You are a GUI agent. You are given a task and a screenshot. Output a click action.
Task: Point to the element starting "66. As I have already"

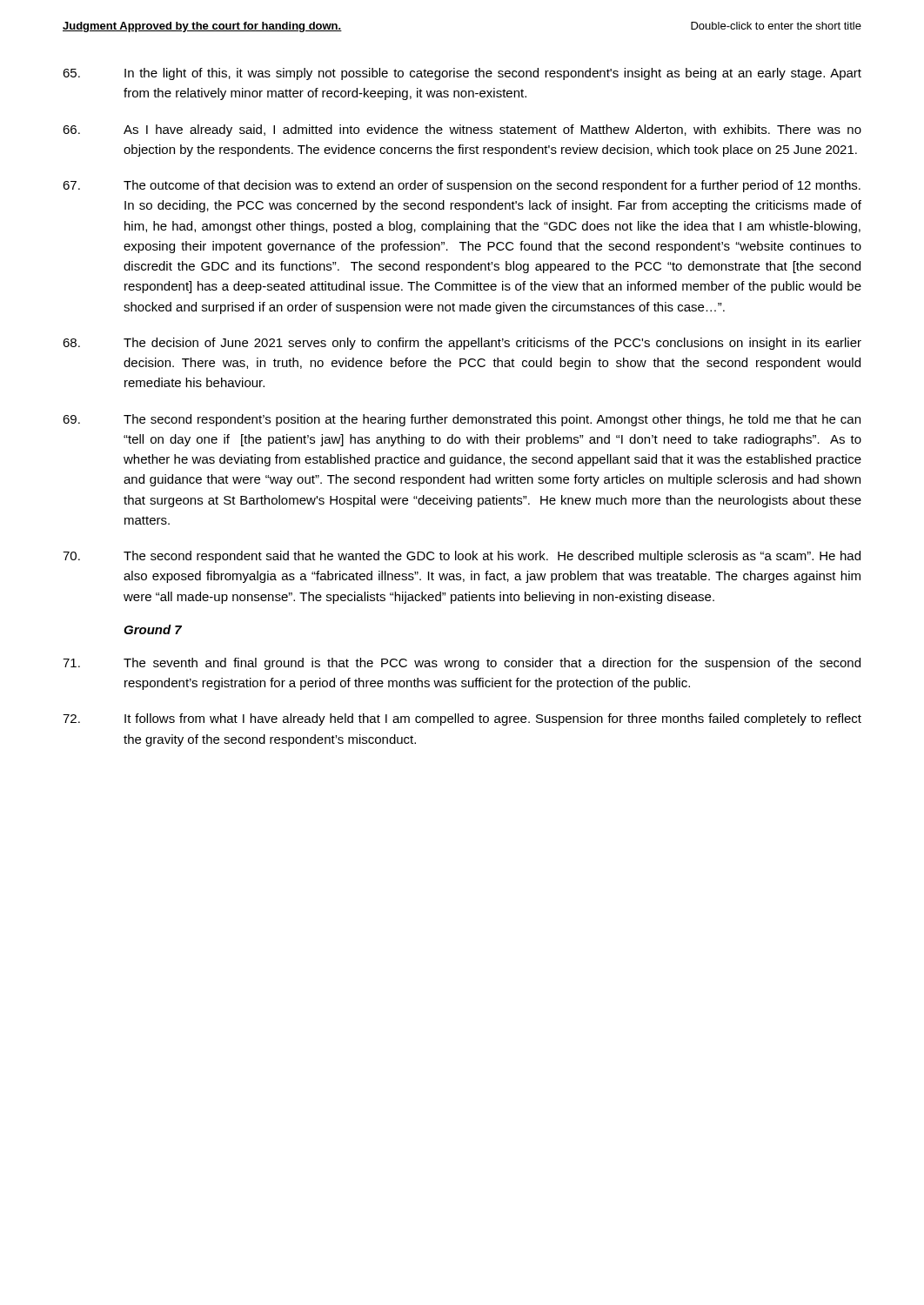[462, 139]
